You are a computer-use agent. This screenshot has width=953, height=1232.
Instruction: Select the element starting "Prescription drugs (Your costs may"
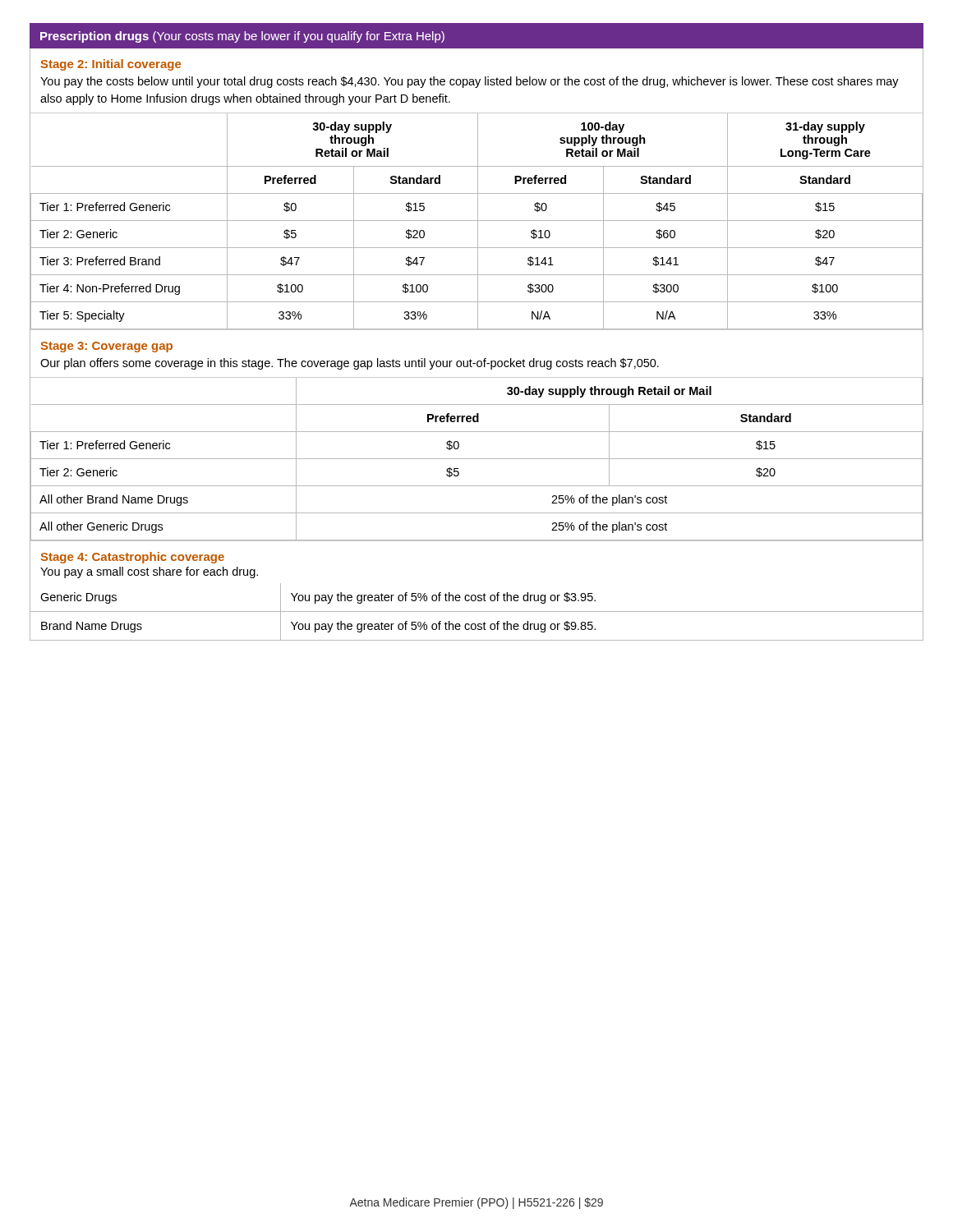tap(242, 36)
